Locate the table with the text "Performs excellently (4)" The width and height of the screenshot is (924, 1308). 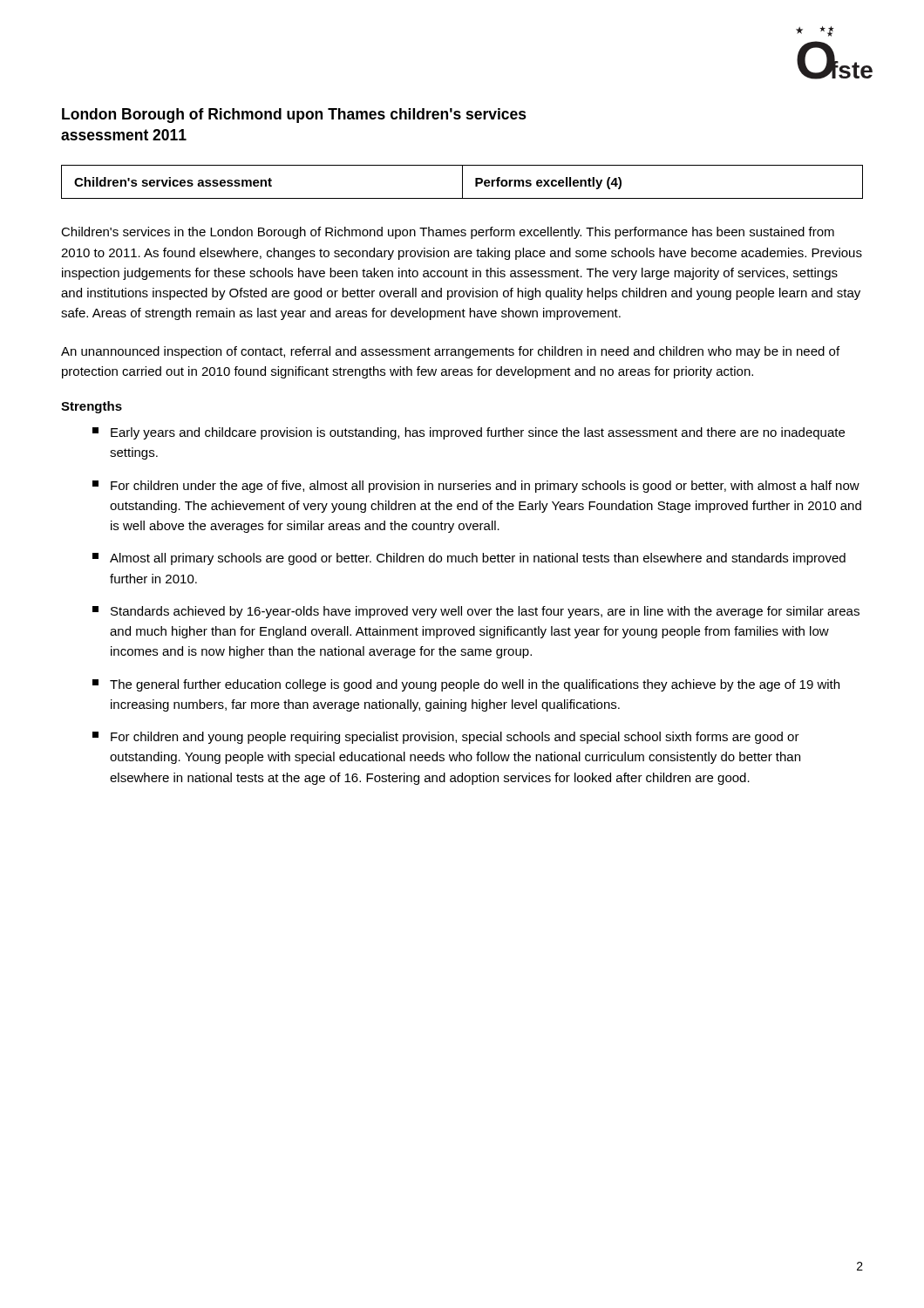pos(462,182)
